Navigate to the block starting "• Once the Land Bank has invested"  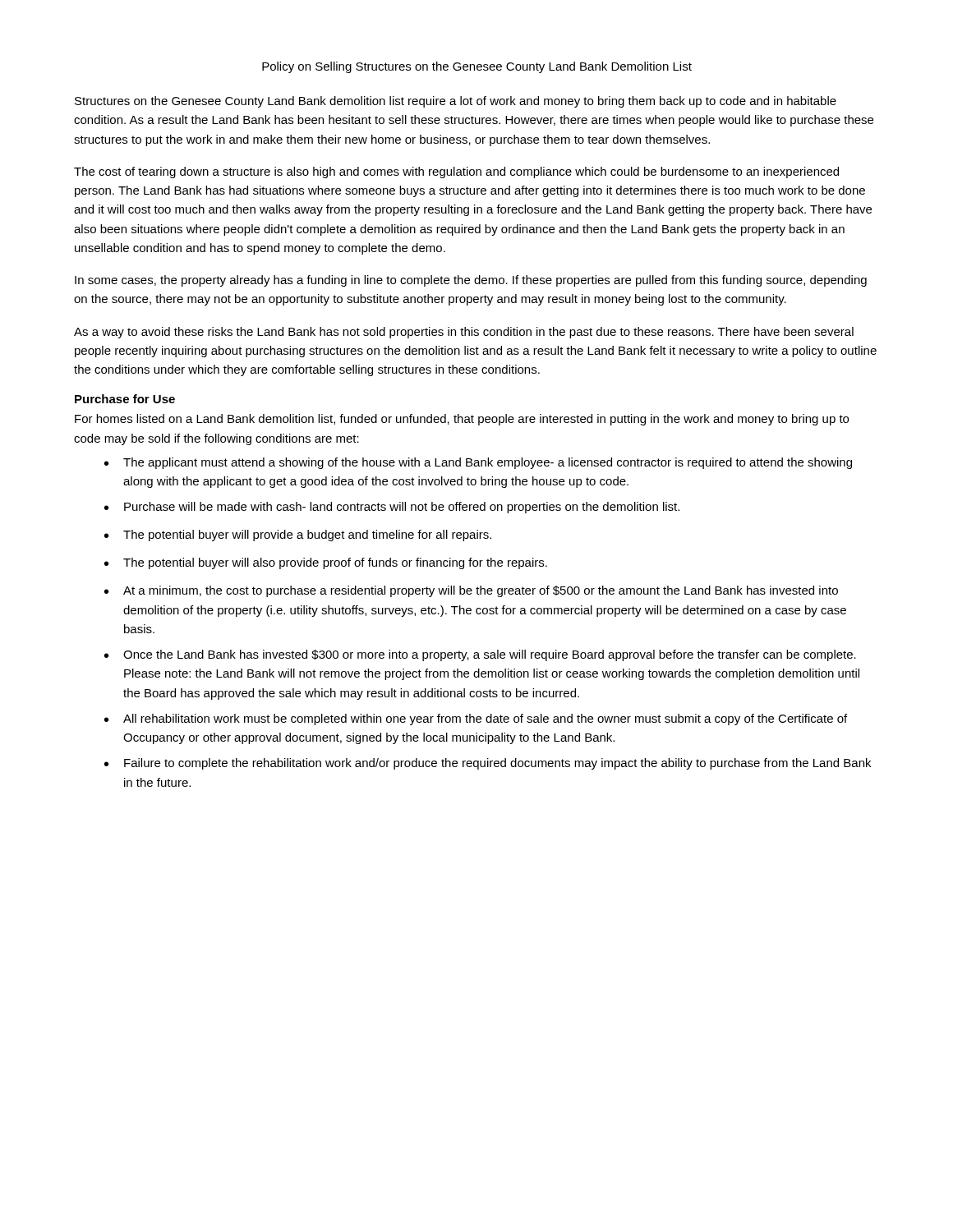point(491,673)
